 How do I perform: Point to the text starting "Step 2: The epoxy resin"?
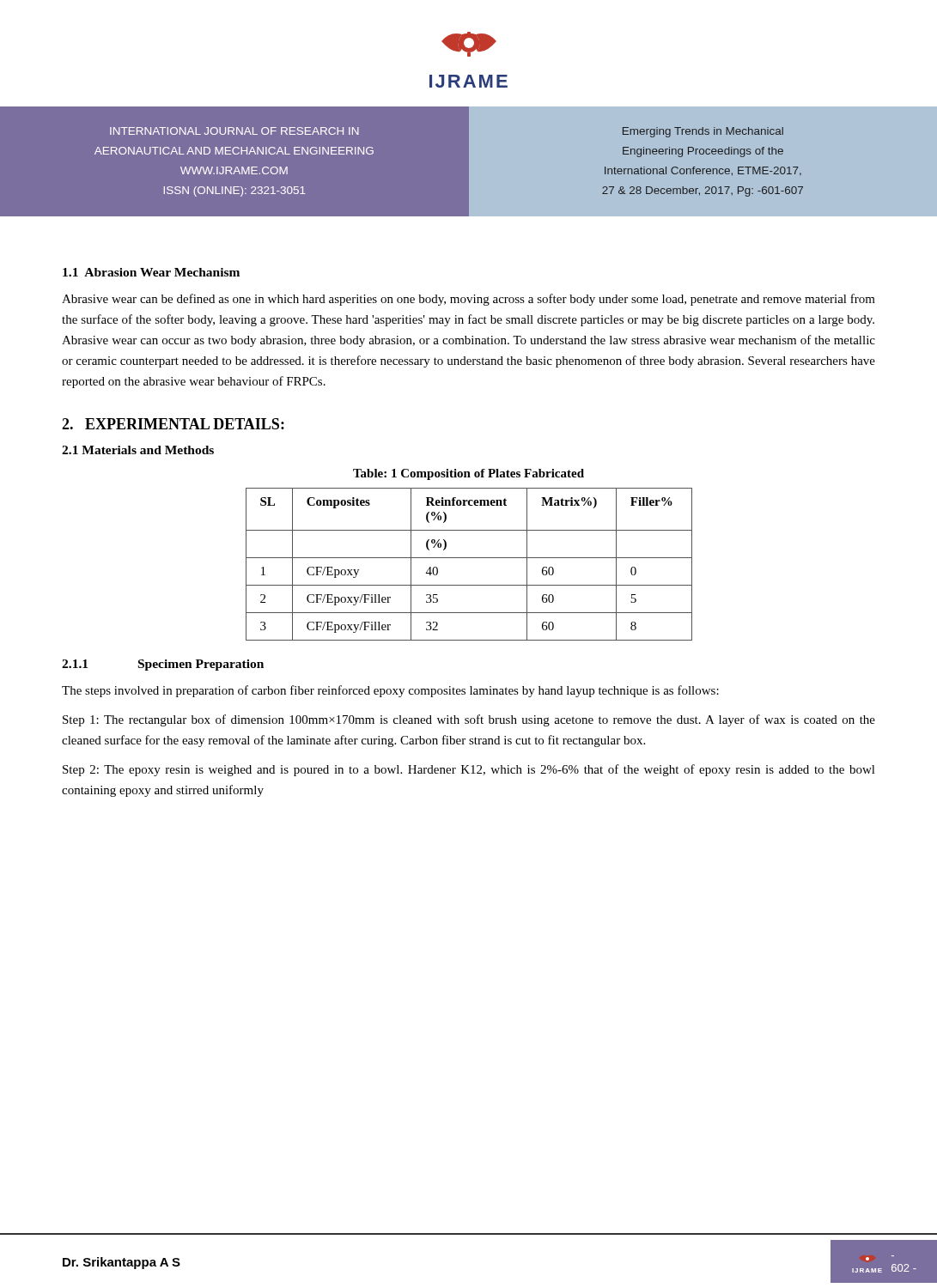(x=468, y=779)
